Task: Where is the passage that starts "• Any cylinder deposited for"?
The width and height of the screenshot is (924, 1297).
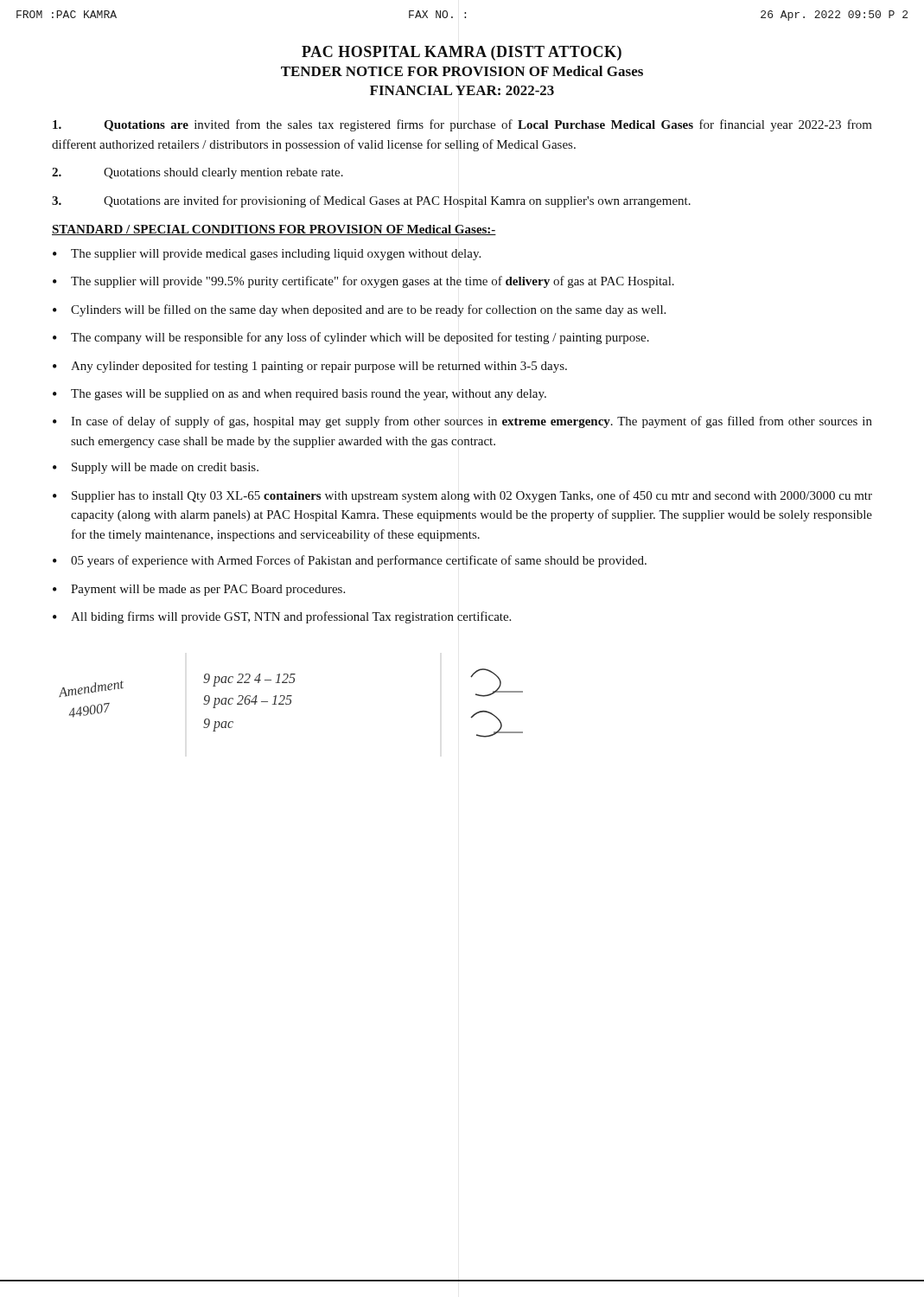Action: click(x=462, y=366)
